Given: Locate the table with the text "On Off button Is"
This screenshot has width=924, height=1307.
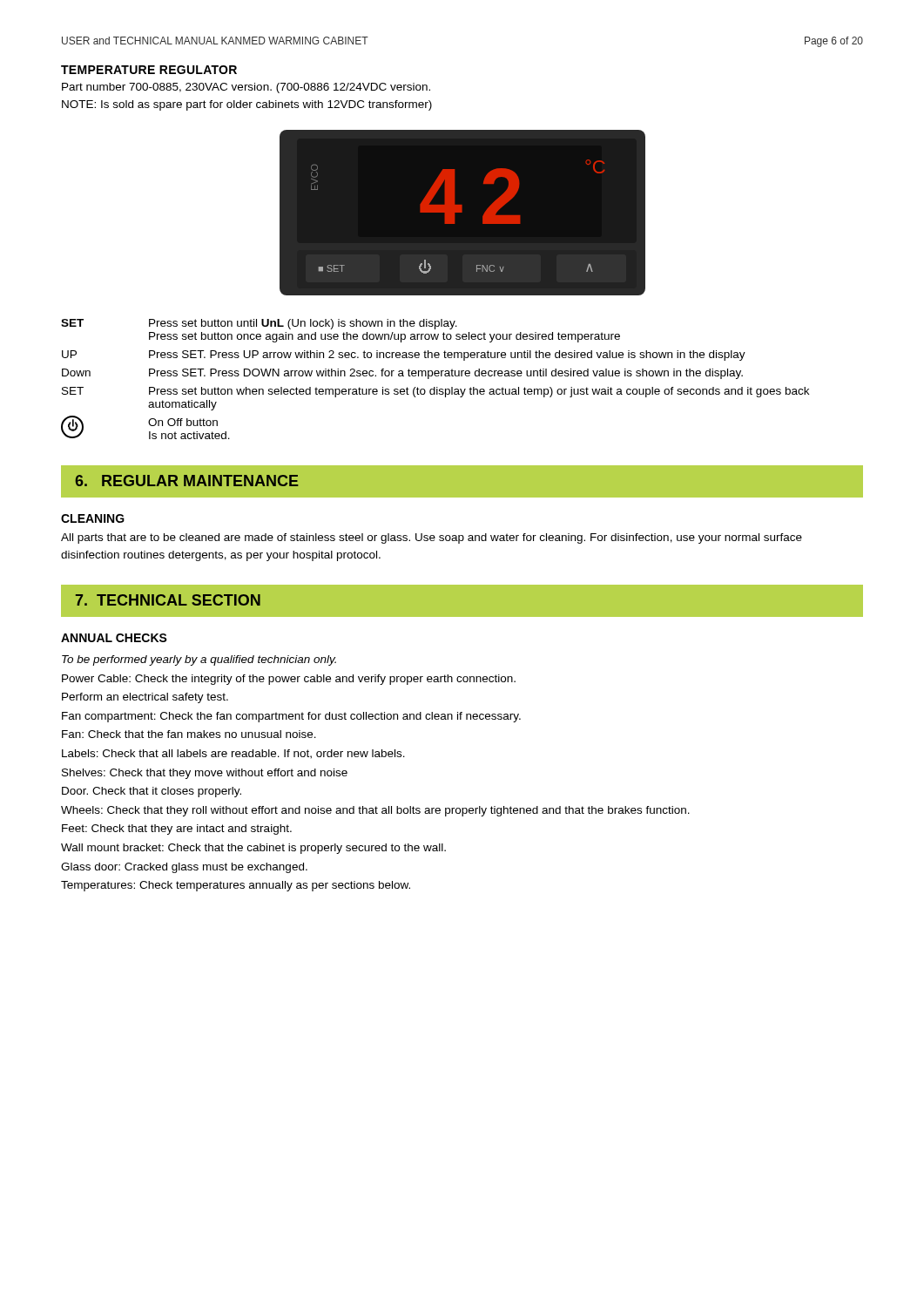Looking at the screenshot, I should click(462, 379).
